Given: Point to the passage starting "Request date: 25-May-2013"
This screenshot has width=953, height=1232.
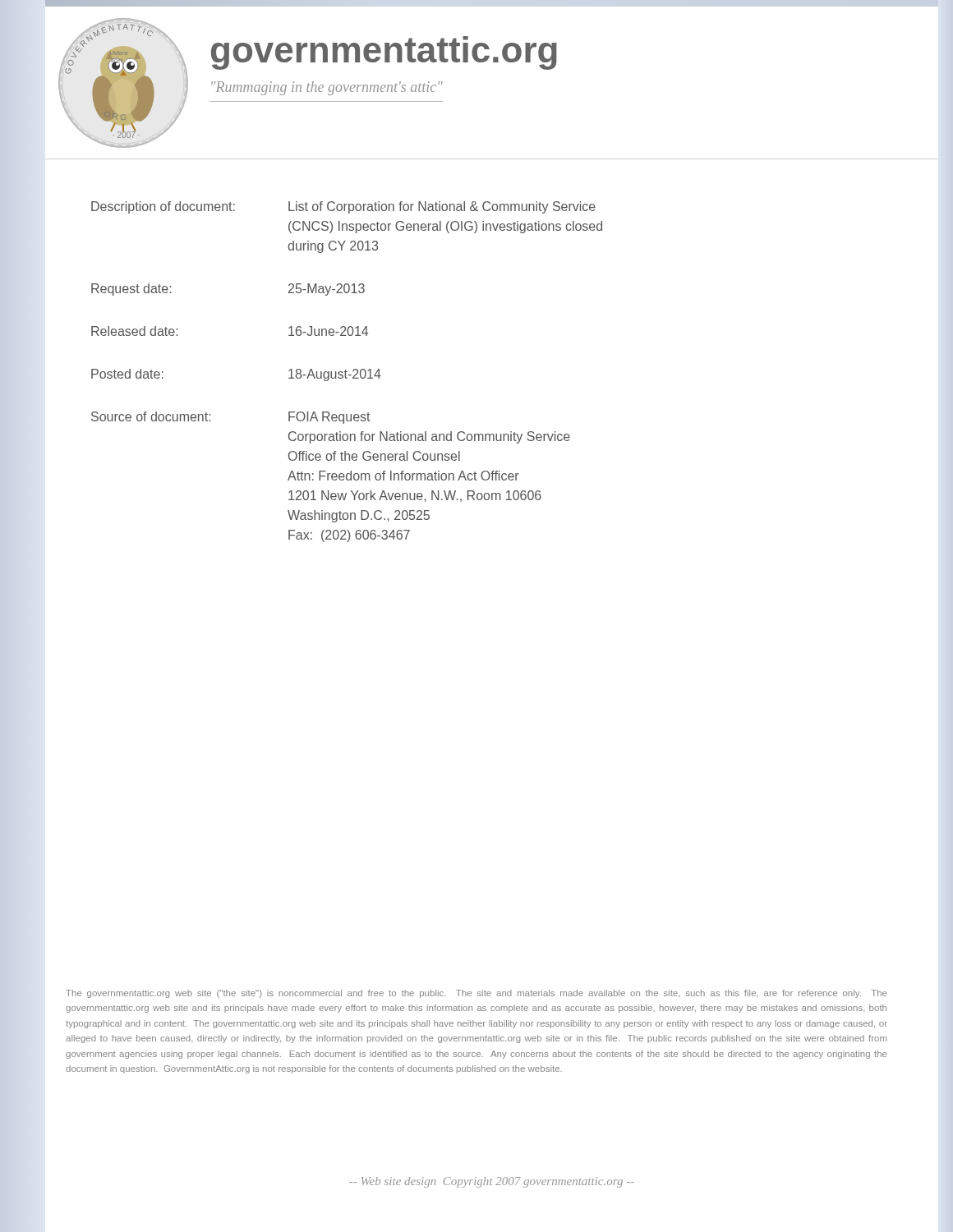Looking at the screenshot, I should [x=134, y=290].
